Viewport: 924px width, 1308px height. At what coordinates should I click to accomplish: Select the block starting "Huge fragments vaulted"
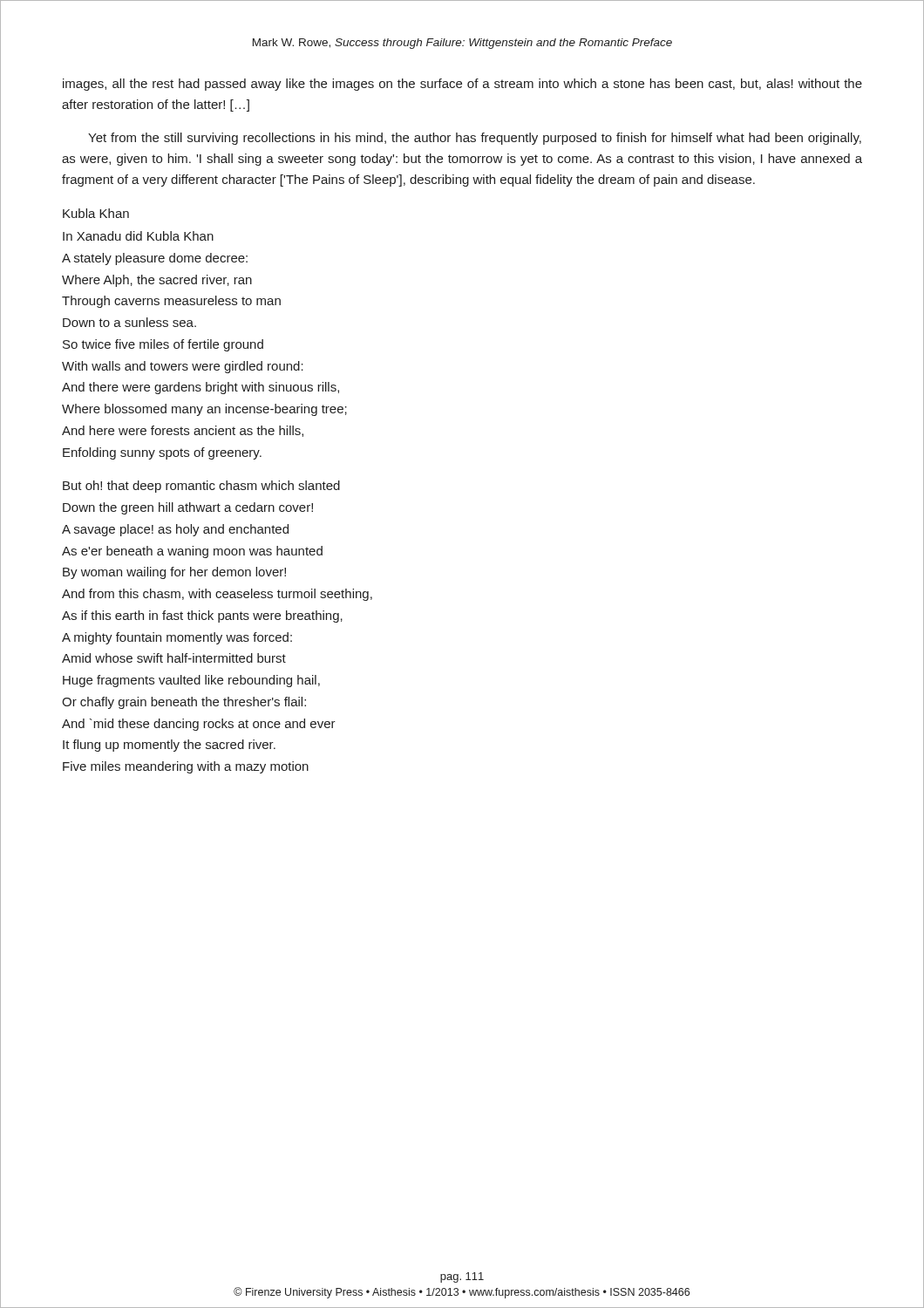click(x=191, y=680)
